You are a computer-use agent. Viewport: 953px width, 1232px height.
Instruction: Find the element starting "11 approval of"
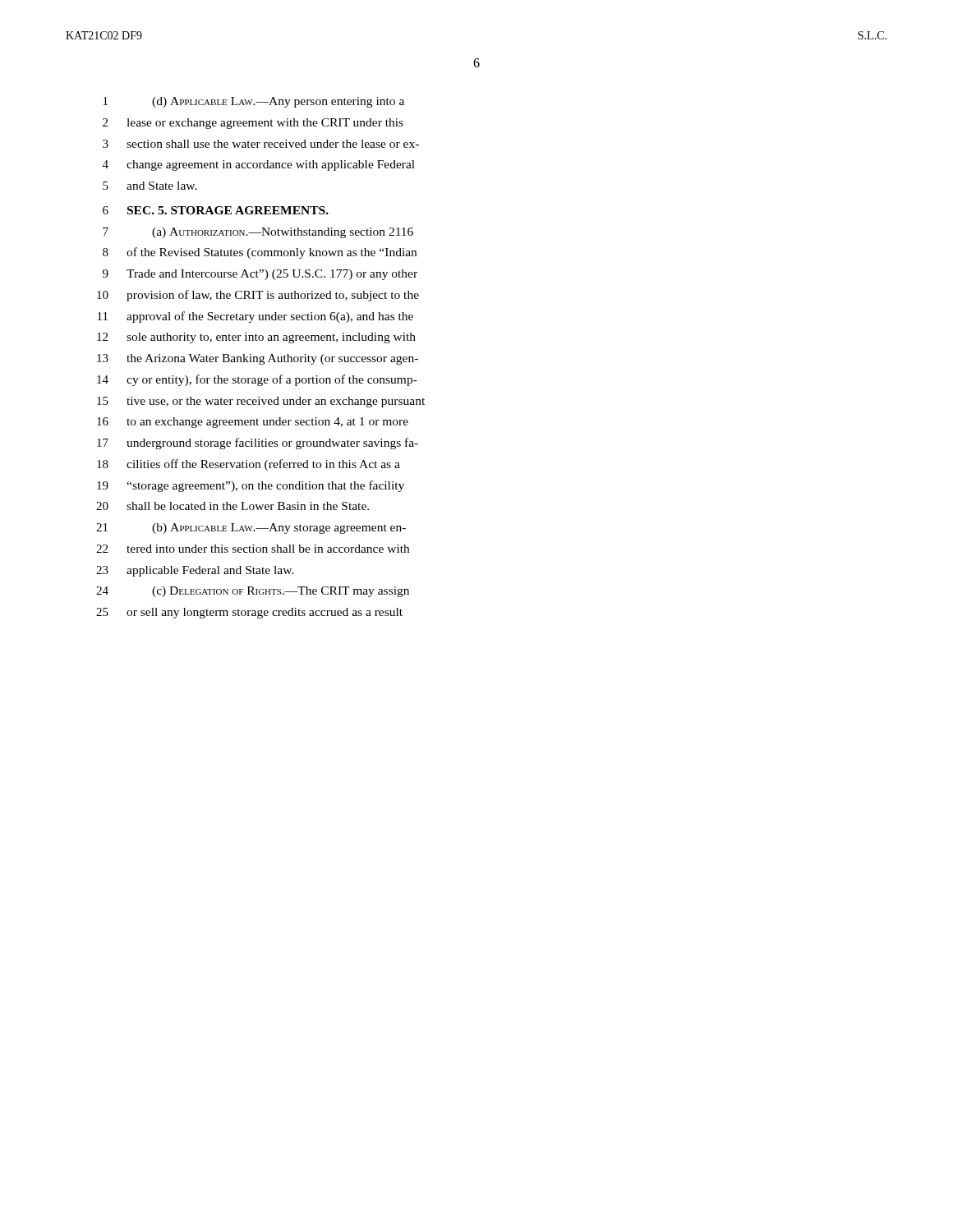point(256,317)
